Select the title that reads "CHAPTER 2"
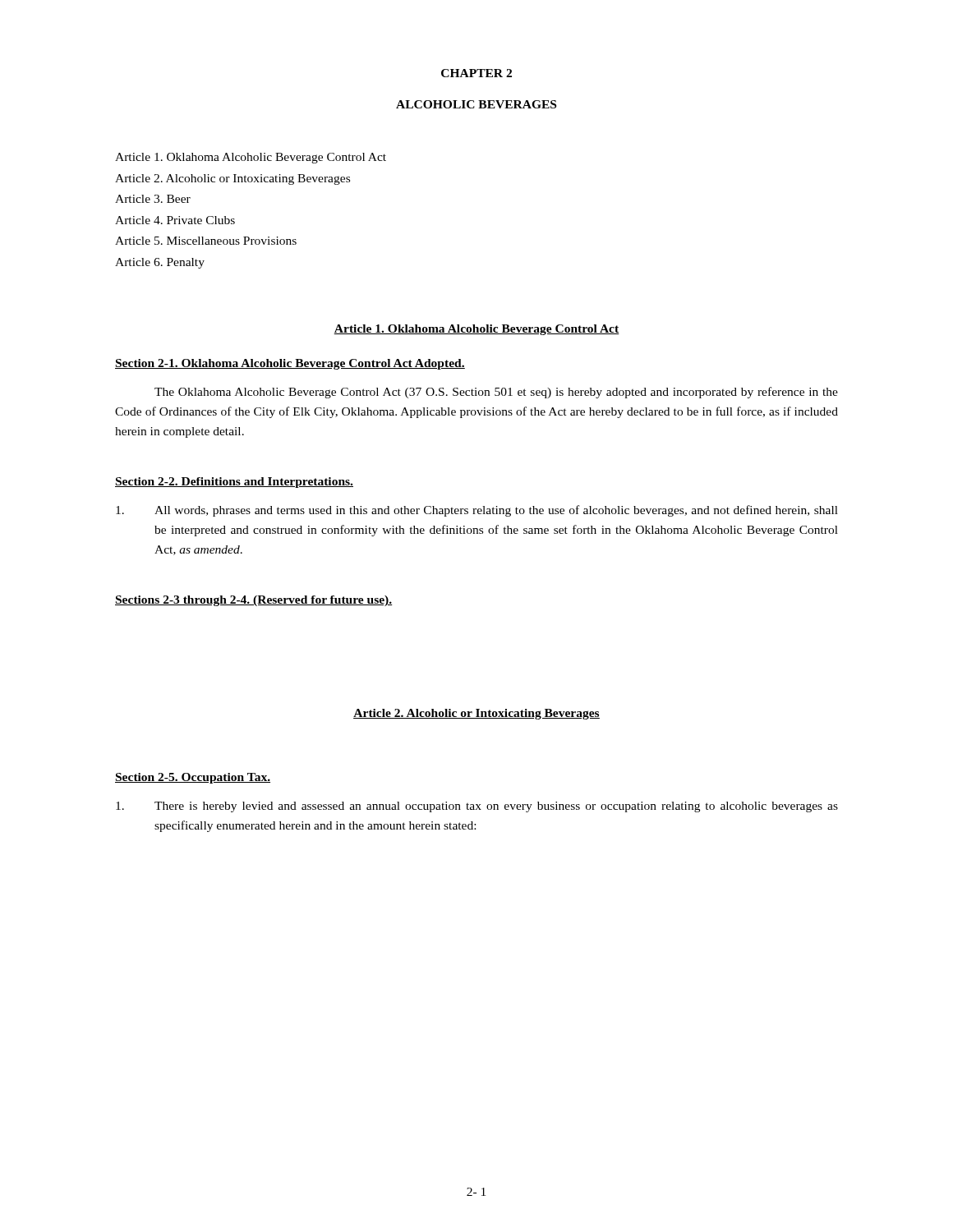The height and width of the screenshot is (1232, 953). tap(476, 73)
